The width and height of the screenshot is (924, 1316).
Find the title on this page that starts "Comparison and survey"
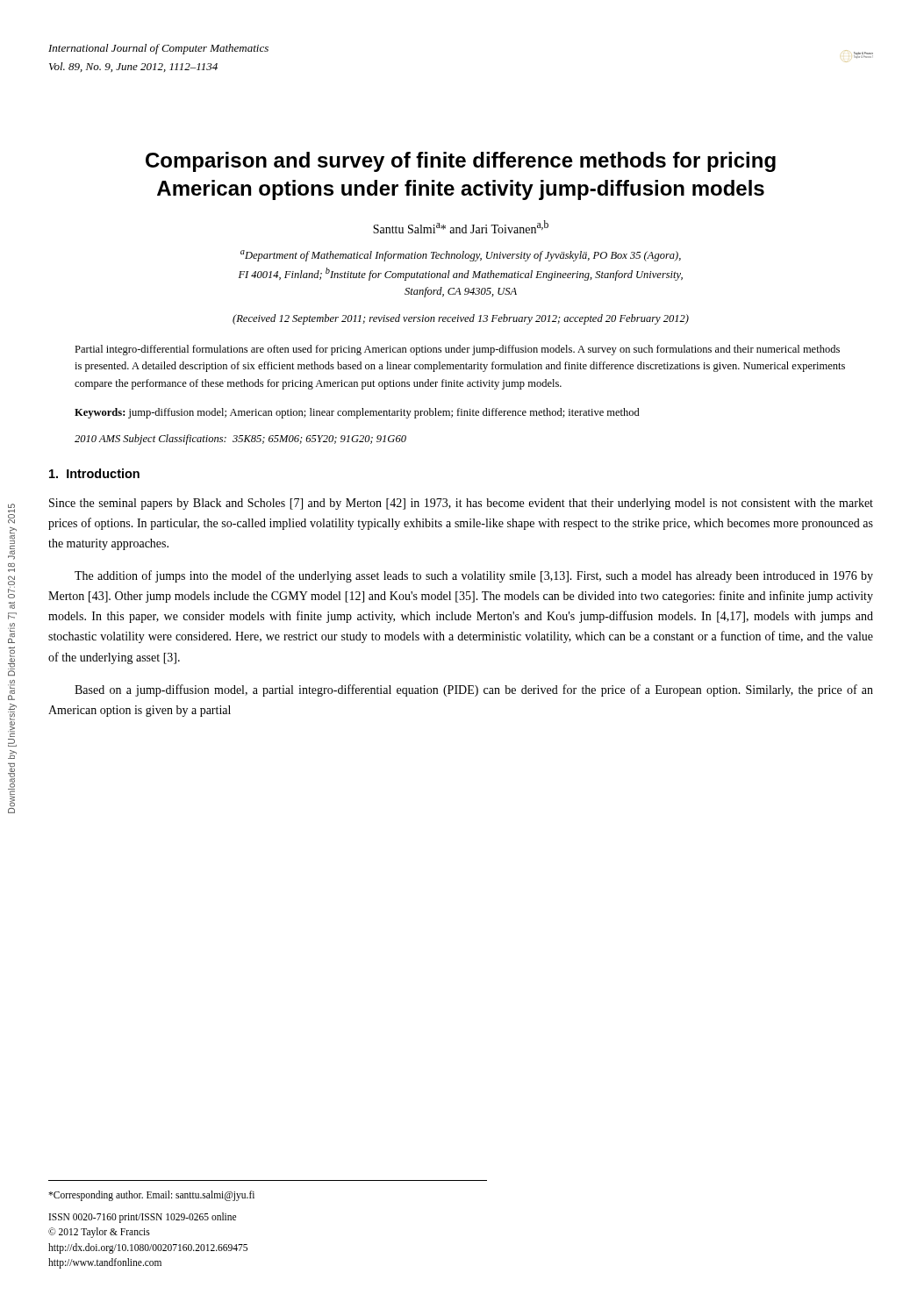tap(461, 175)
